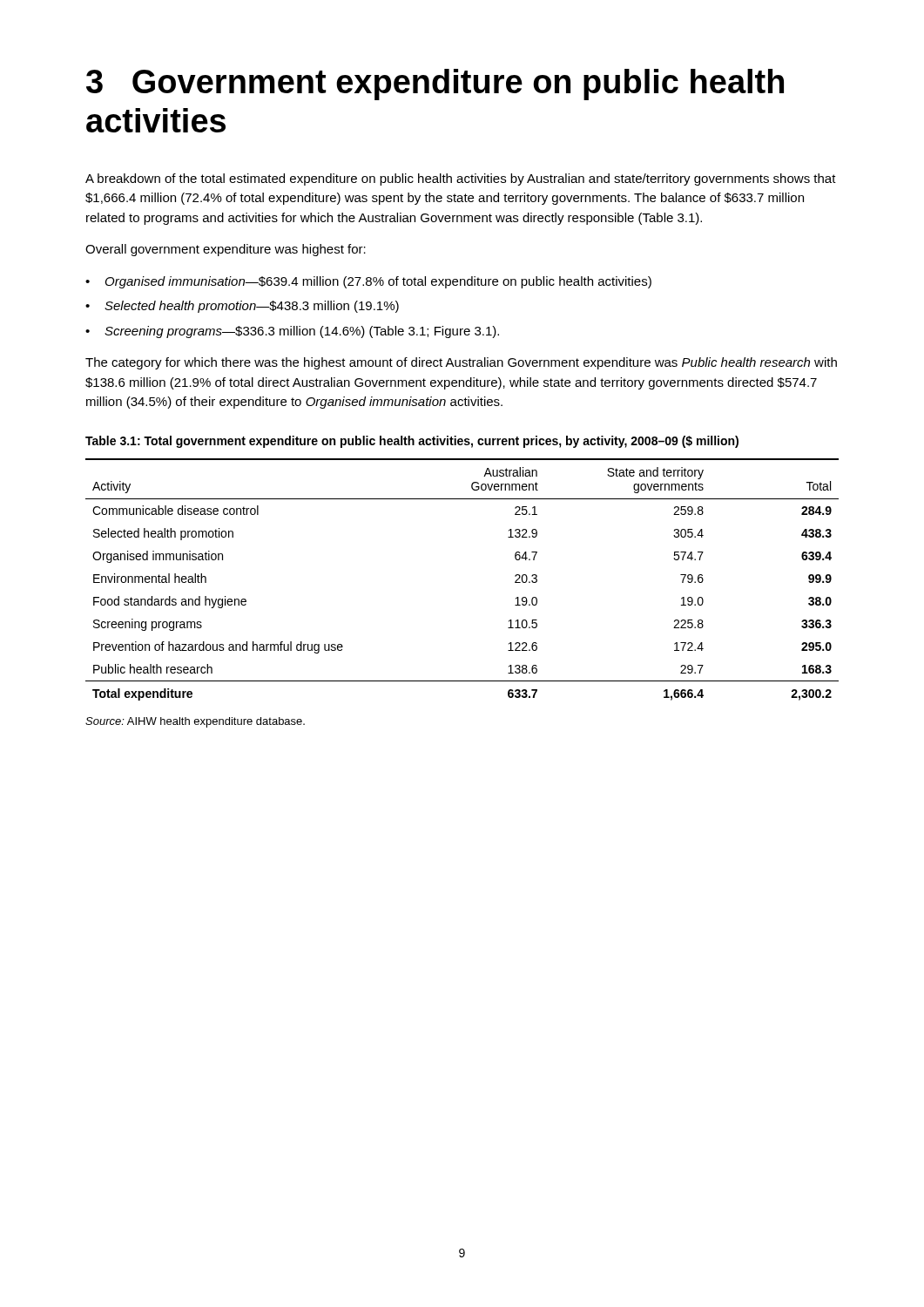This screenshot has height=1307, width=924.
Task: Click on the text starting "Selected health promotion—$438.3 million (19.1%)"
Action: 252,306
